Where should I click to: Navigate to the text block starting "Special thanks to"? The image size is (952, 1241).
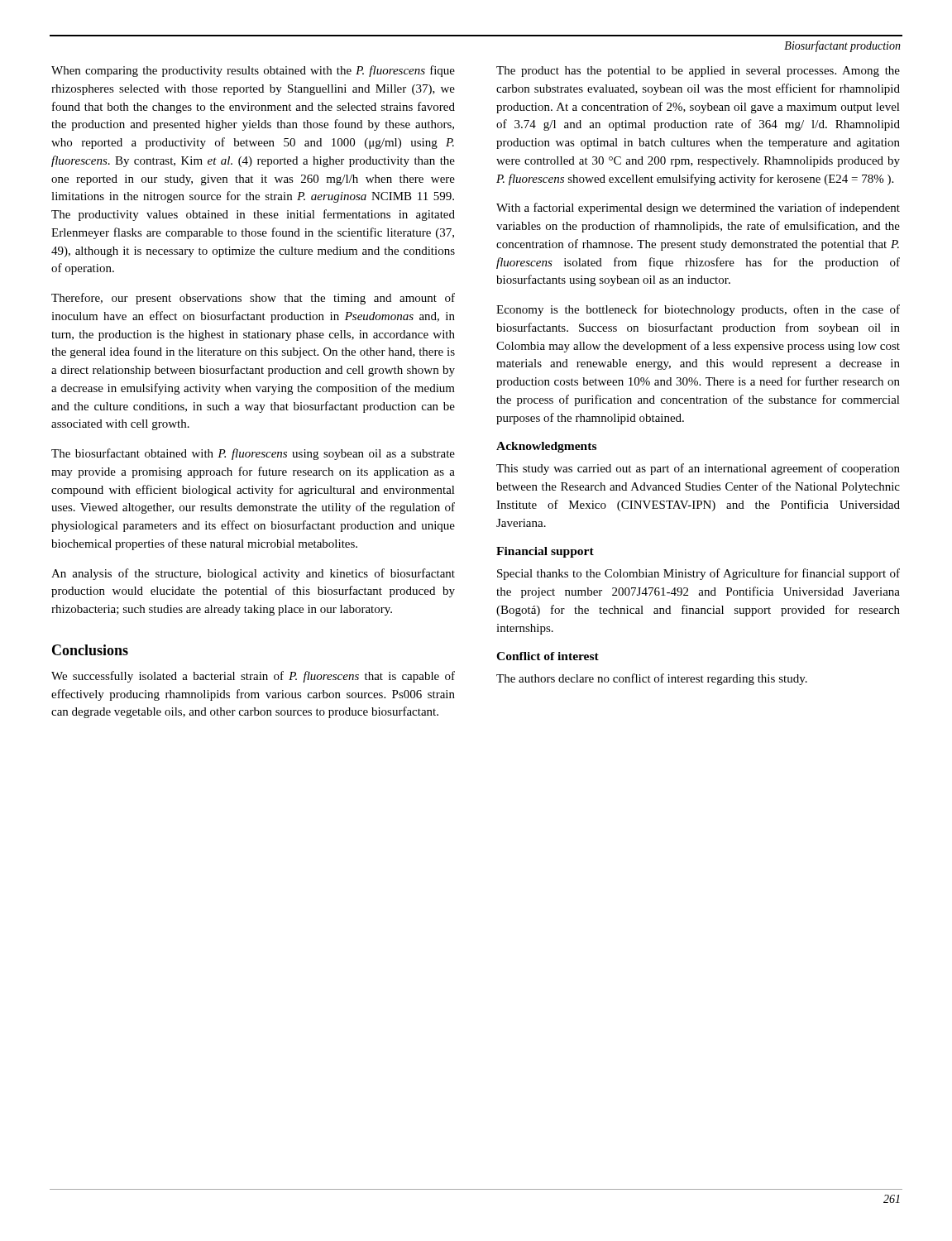698,601
